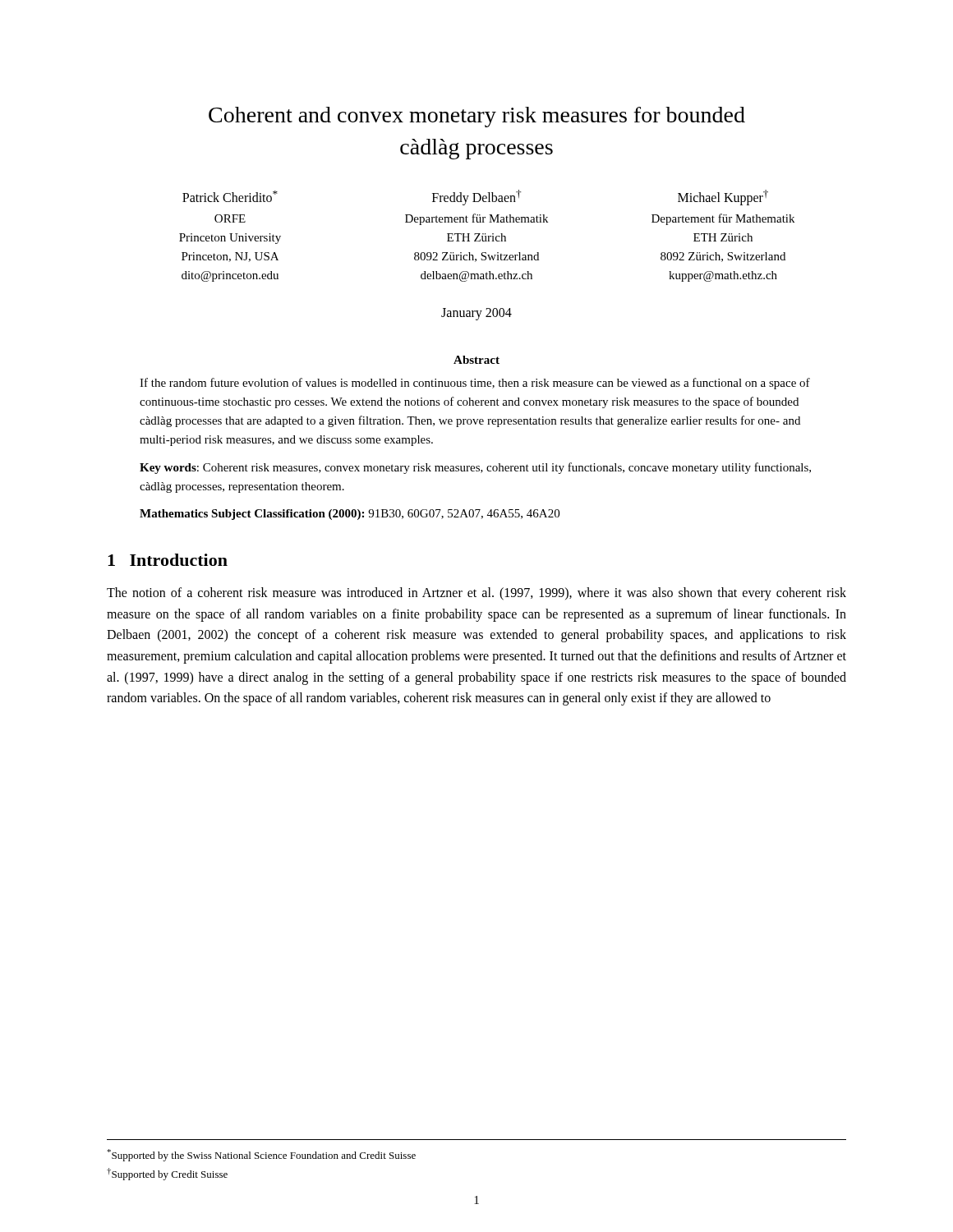
Task: Select the section header that says "1 Introduction"
Action: click(167, 560)
